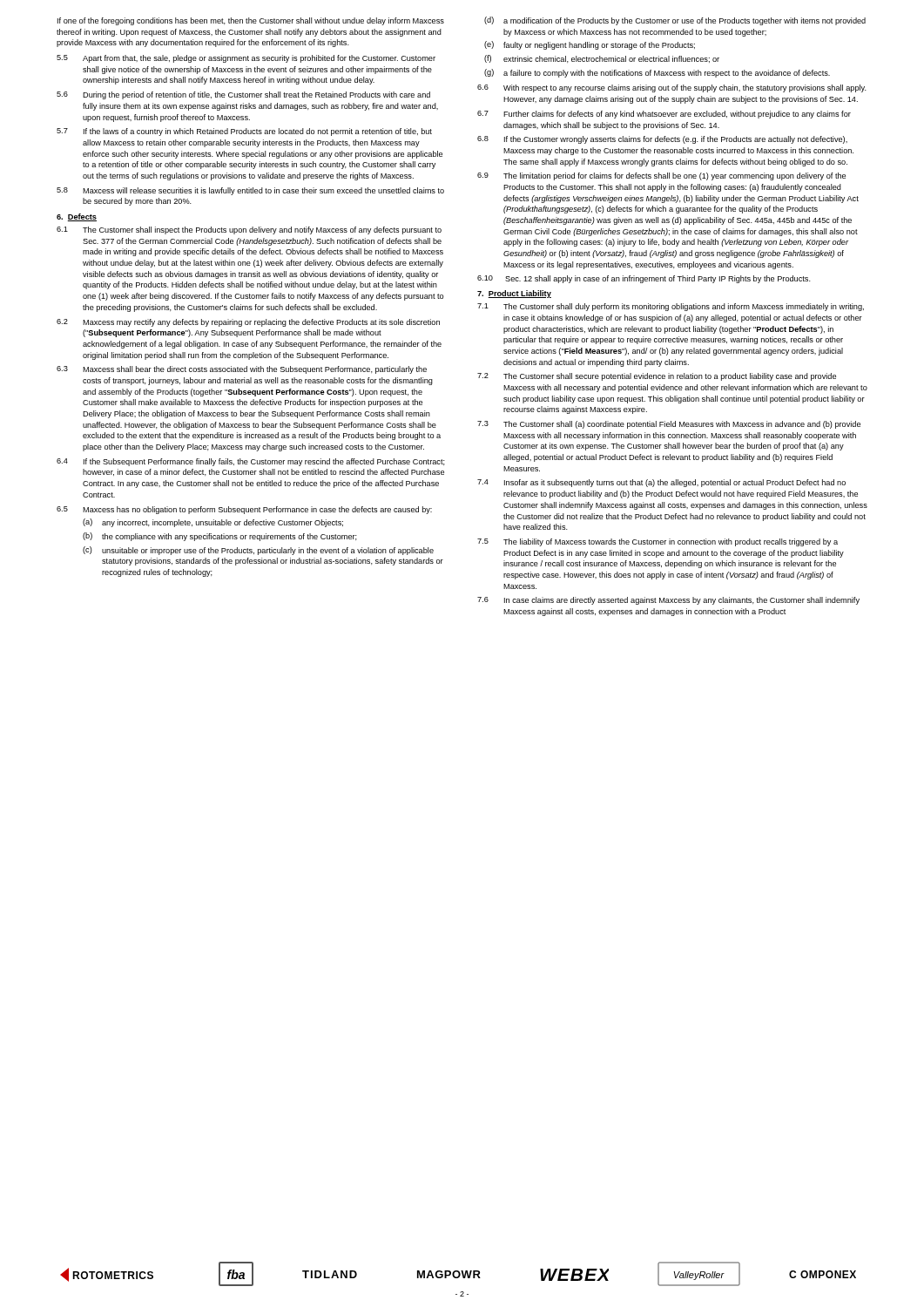Find the block on this page that starts "6.8 If the Customer wrongly"
924x1307 pixels.
coord(672,151)
